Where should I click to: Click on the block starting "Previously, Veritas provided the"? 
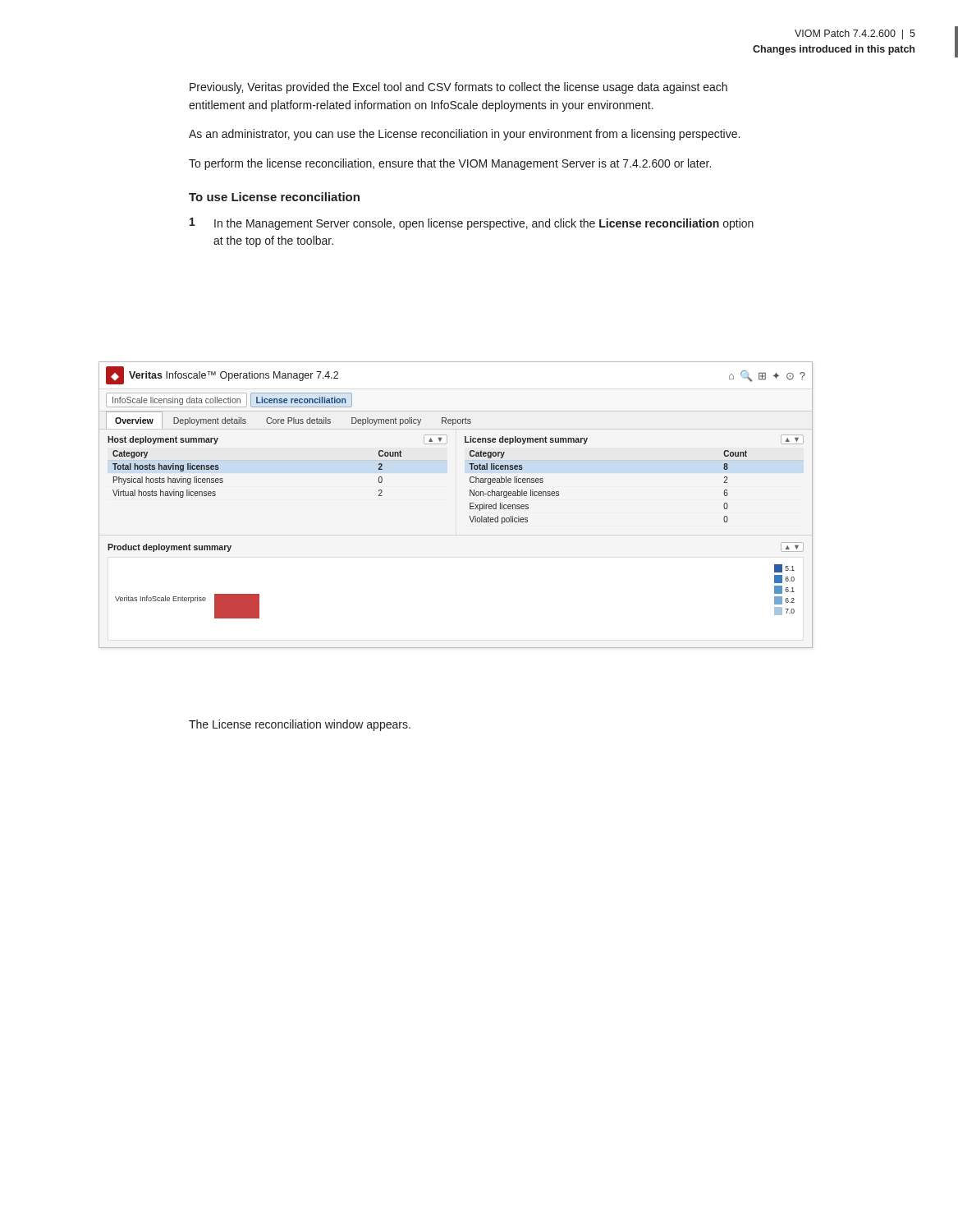coord(476,97)
